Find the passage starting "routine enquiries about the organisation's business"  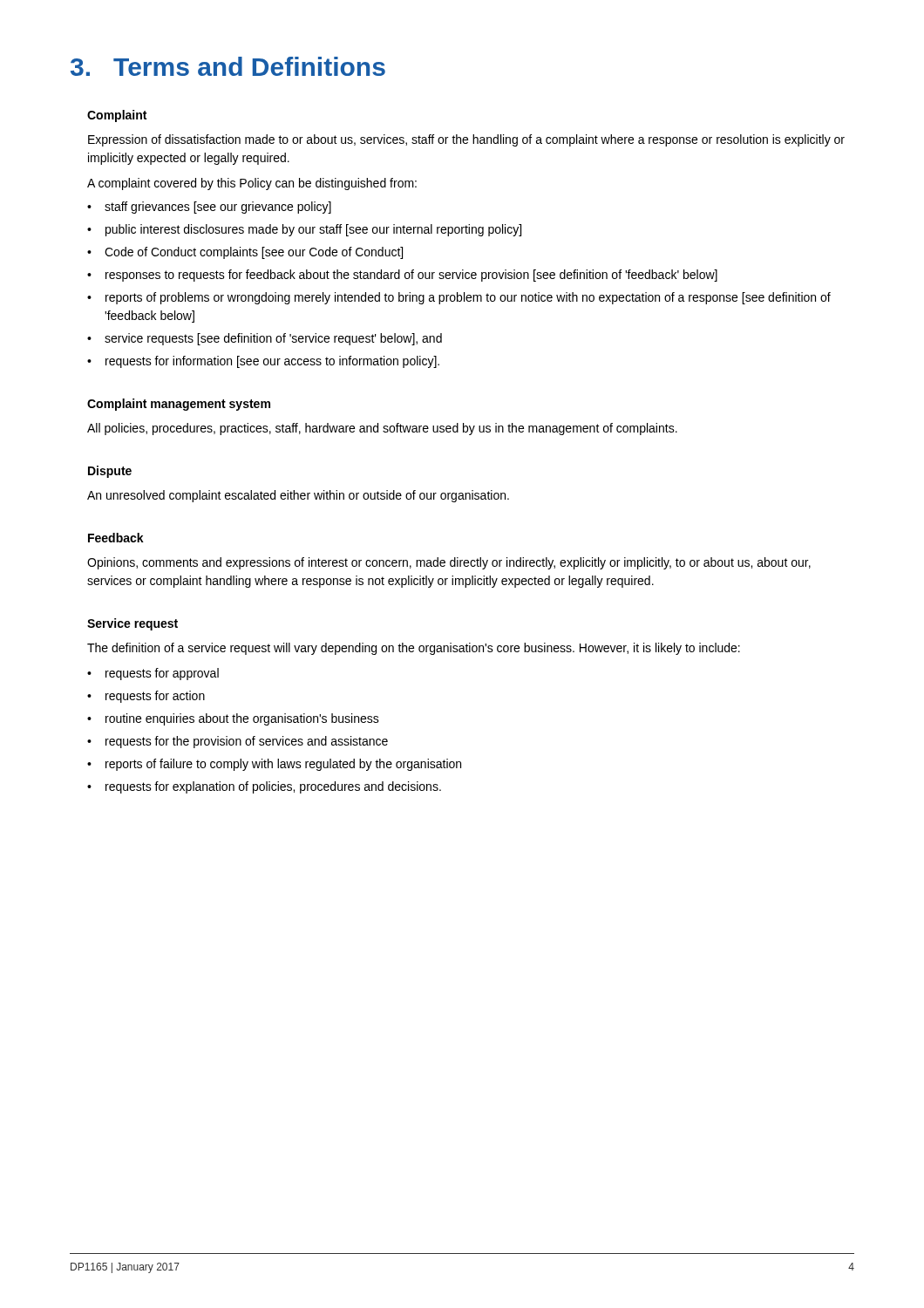point(233,719)
